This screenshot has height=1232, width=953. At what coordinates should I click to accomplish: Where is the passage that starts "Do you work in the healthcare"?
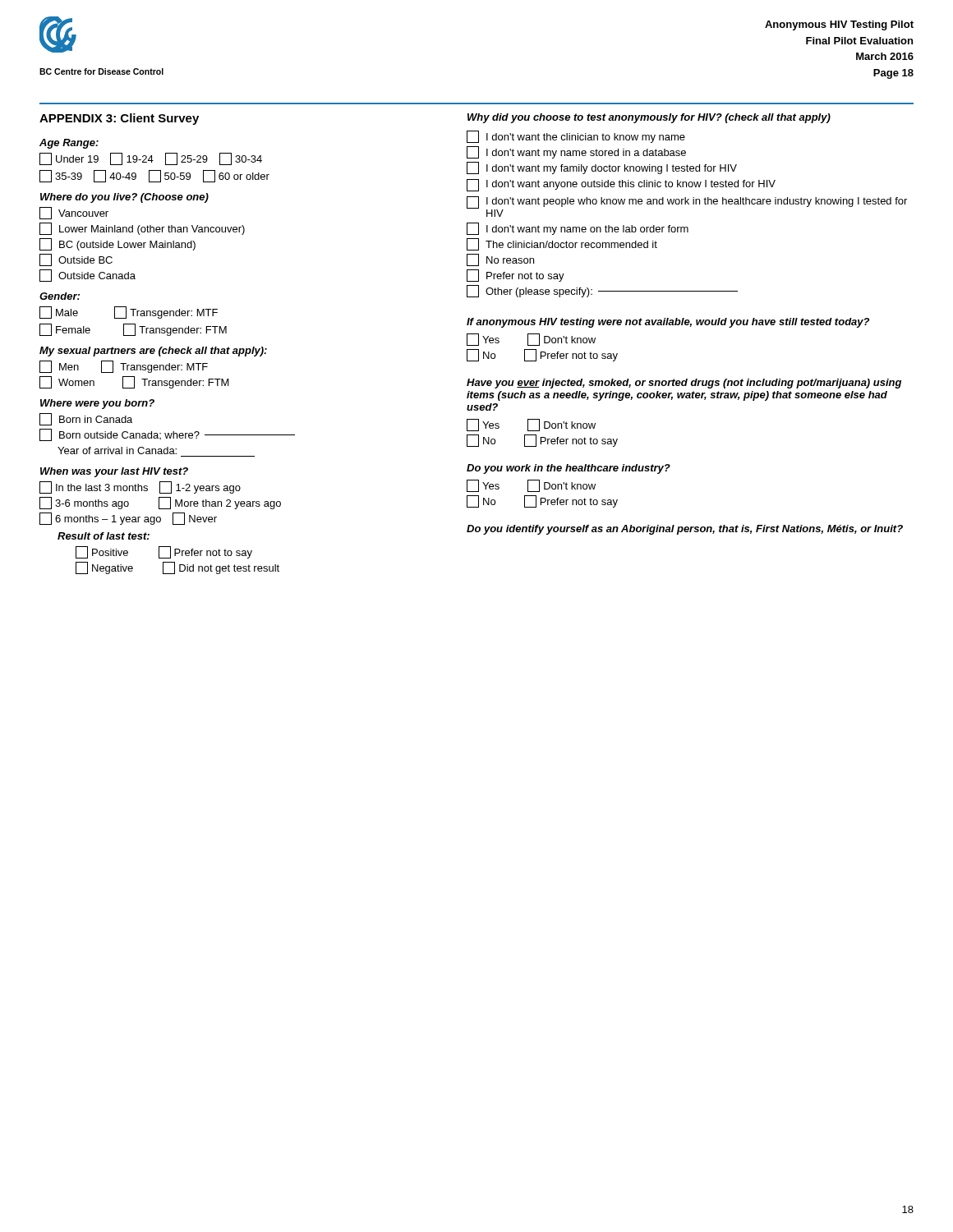pos(568,468)
